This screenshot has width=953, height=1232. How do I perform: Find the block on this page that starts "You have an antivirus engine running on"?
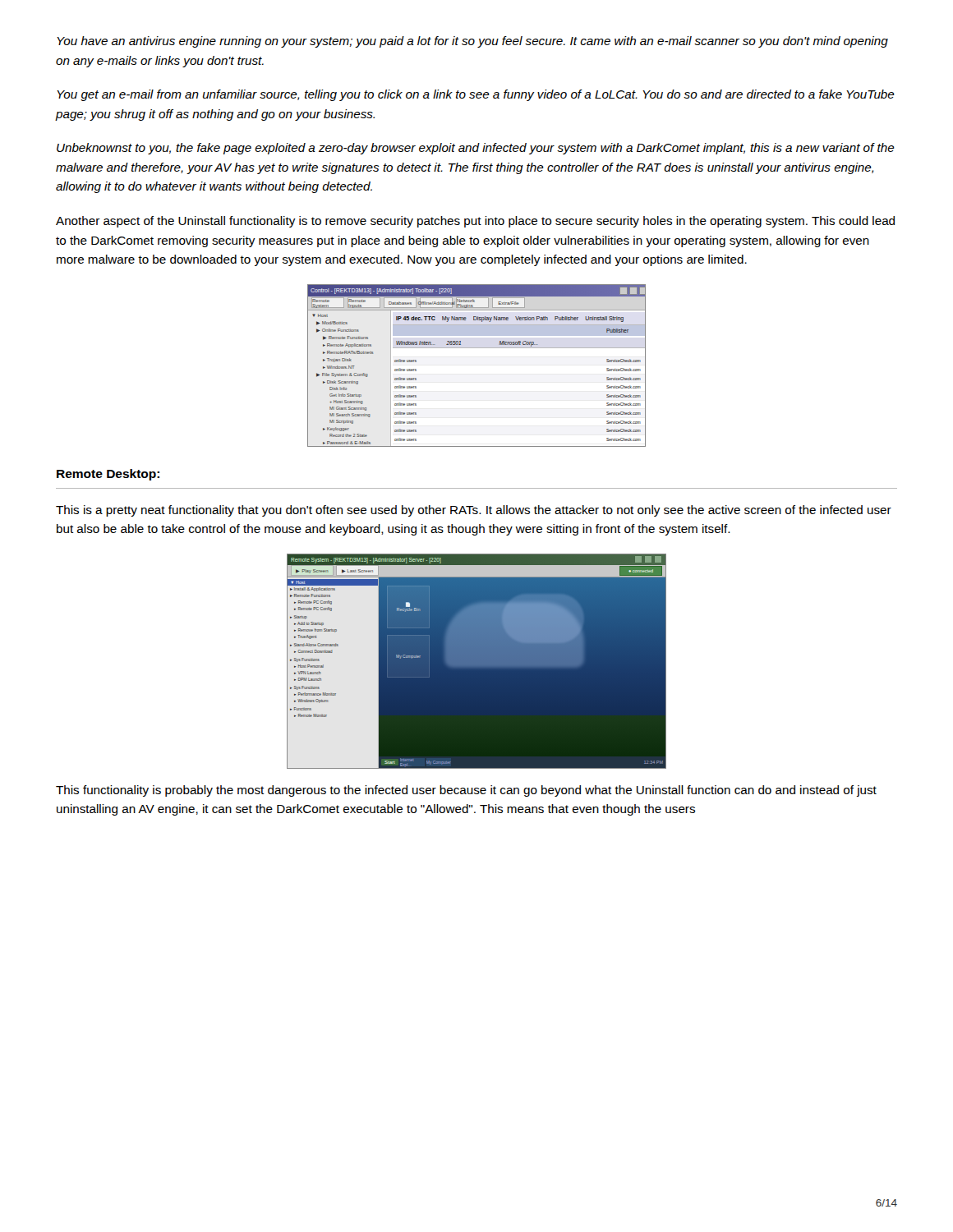pos(476,51)
